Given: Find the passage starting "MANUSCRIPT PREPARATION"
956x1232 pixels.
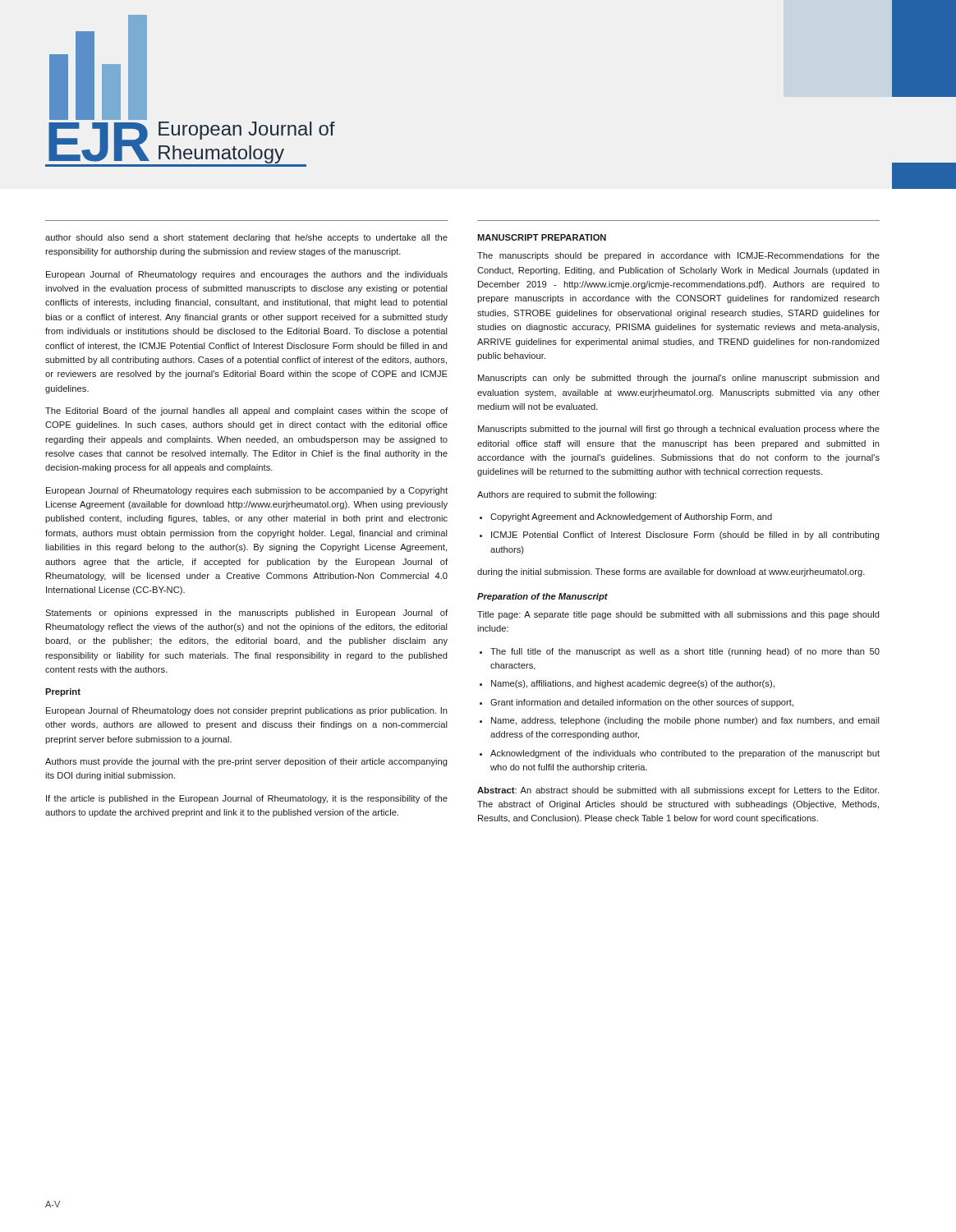Looking at the screenshot, I should point(542,237).
